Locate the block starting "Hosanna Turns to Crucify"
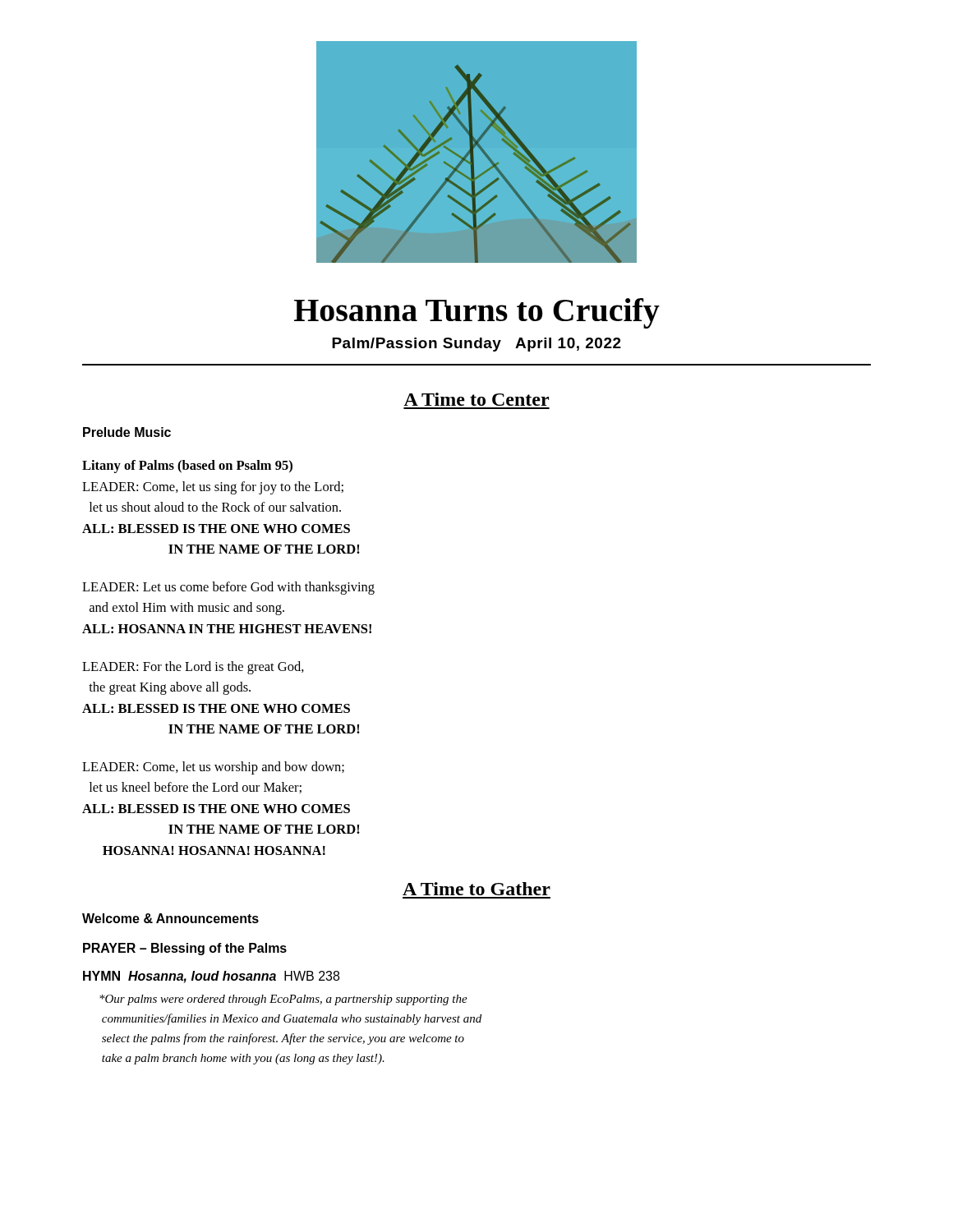Viewport: 953px width, 1232px height. pos(476,310)
